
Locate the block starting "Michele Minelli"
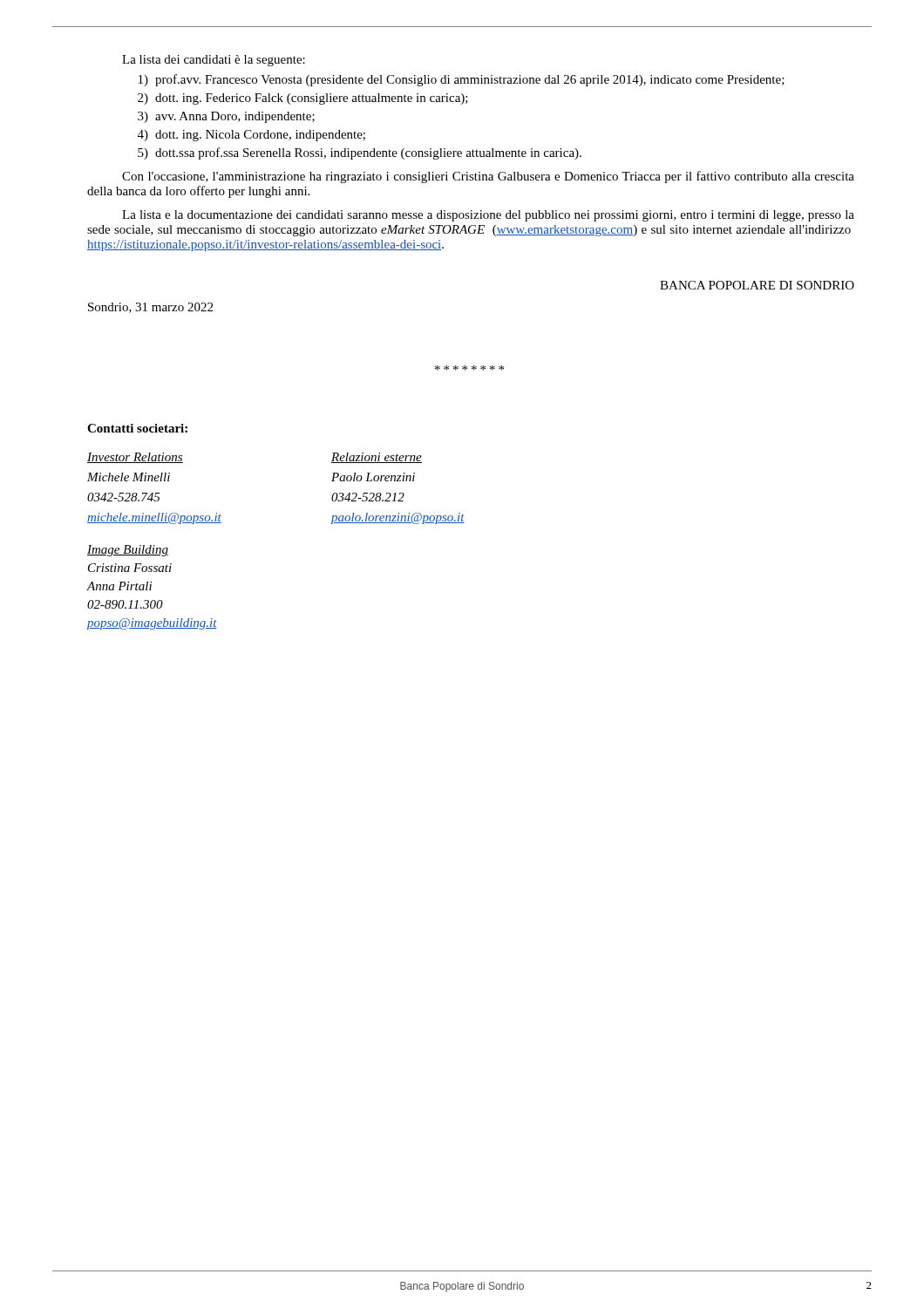[x=129, y=477]
